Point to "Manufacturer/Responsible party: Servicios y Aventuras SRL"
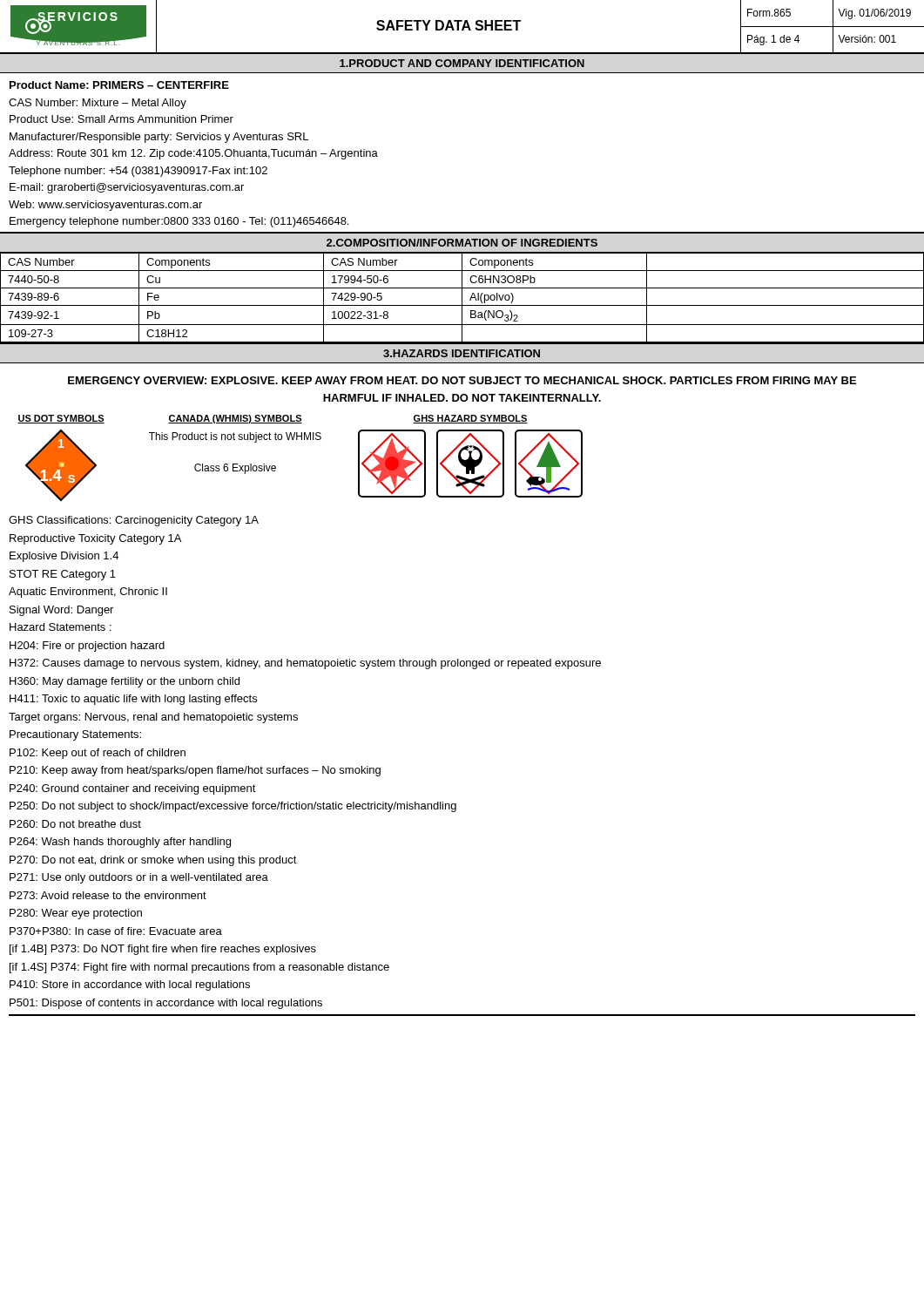Screen dimensions: 1307x924 click(159, 136)
